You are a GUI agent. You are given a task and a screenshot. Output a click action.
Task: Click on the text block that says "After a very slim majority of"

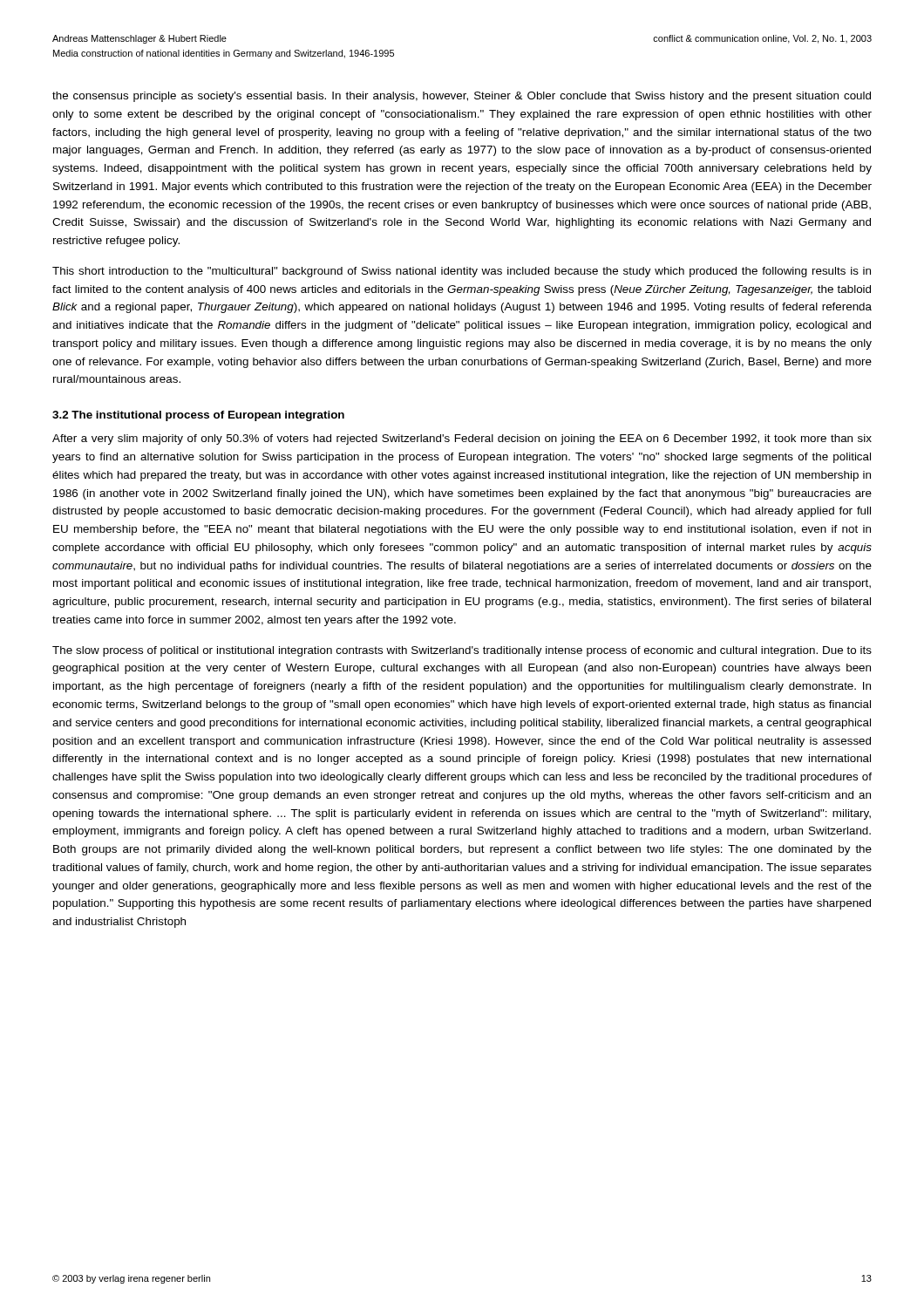coord(462,529)
